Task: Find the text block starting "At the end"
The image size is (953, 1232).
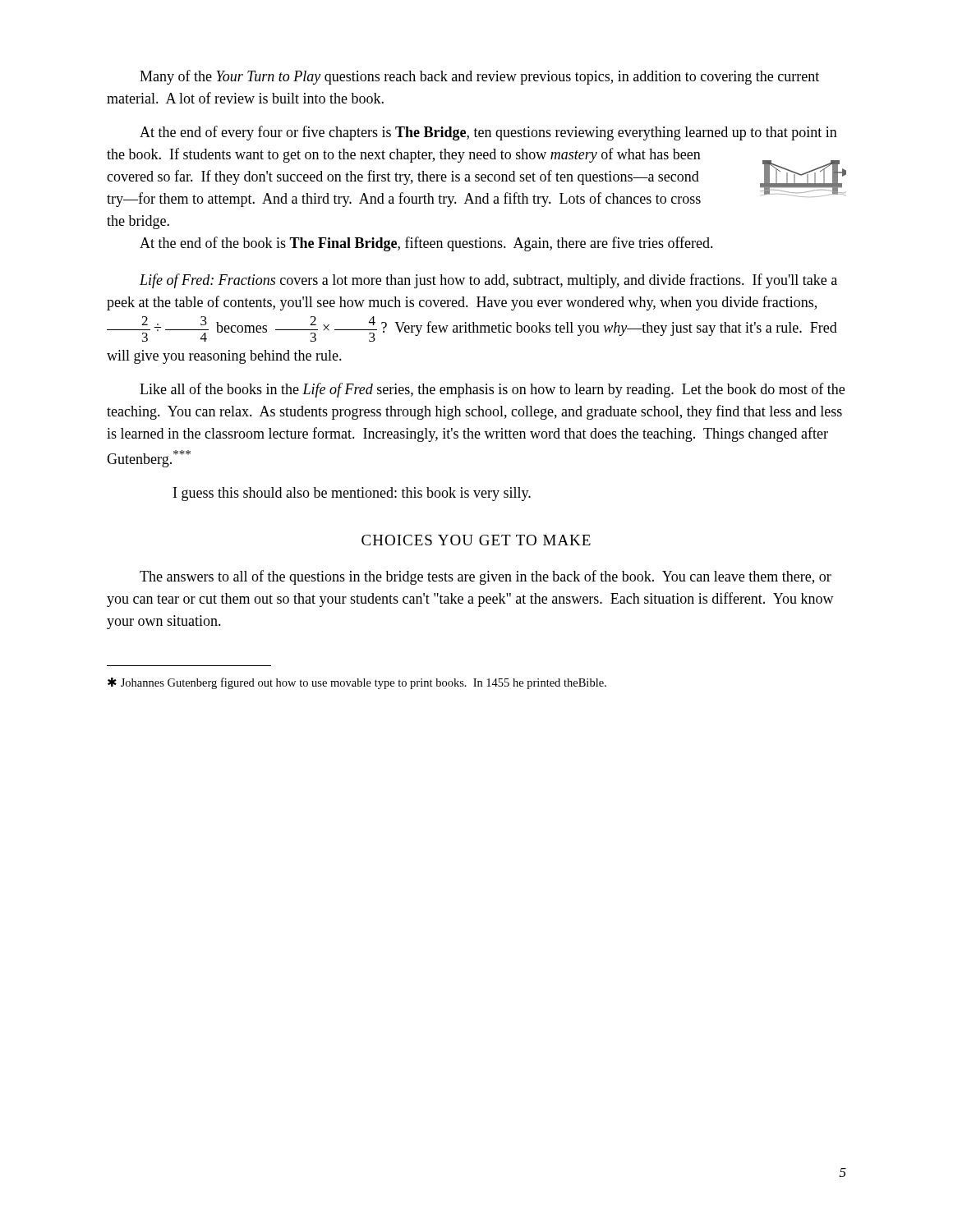Action: (476, 188)
